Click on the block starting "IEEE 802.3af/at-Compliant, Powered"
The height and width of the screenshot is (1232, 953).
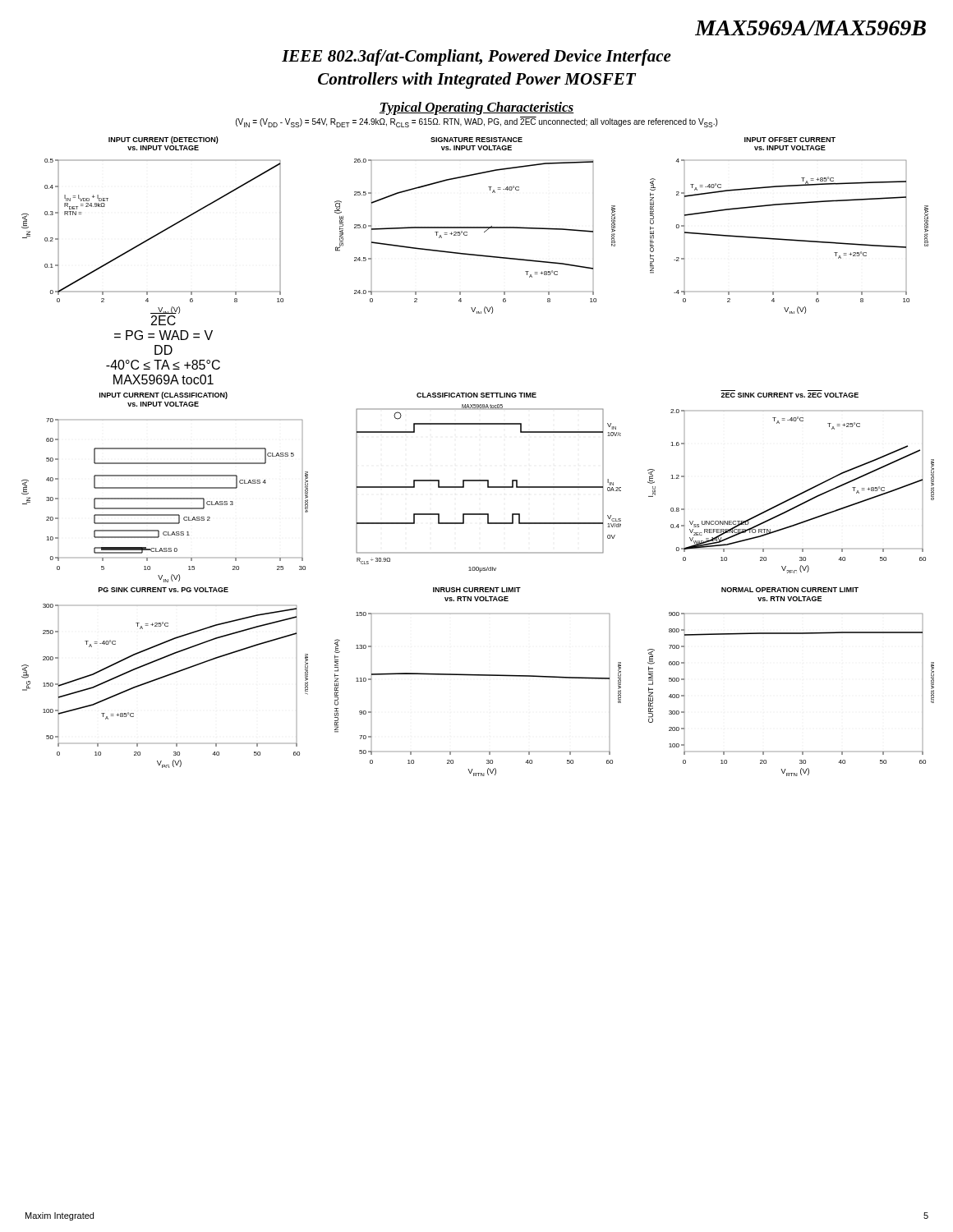476,67
